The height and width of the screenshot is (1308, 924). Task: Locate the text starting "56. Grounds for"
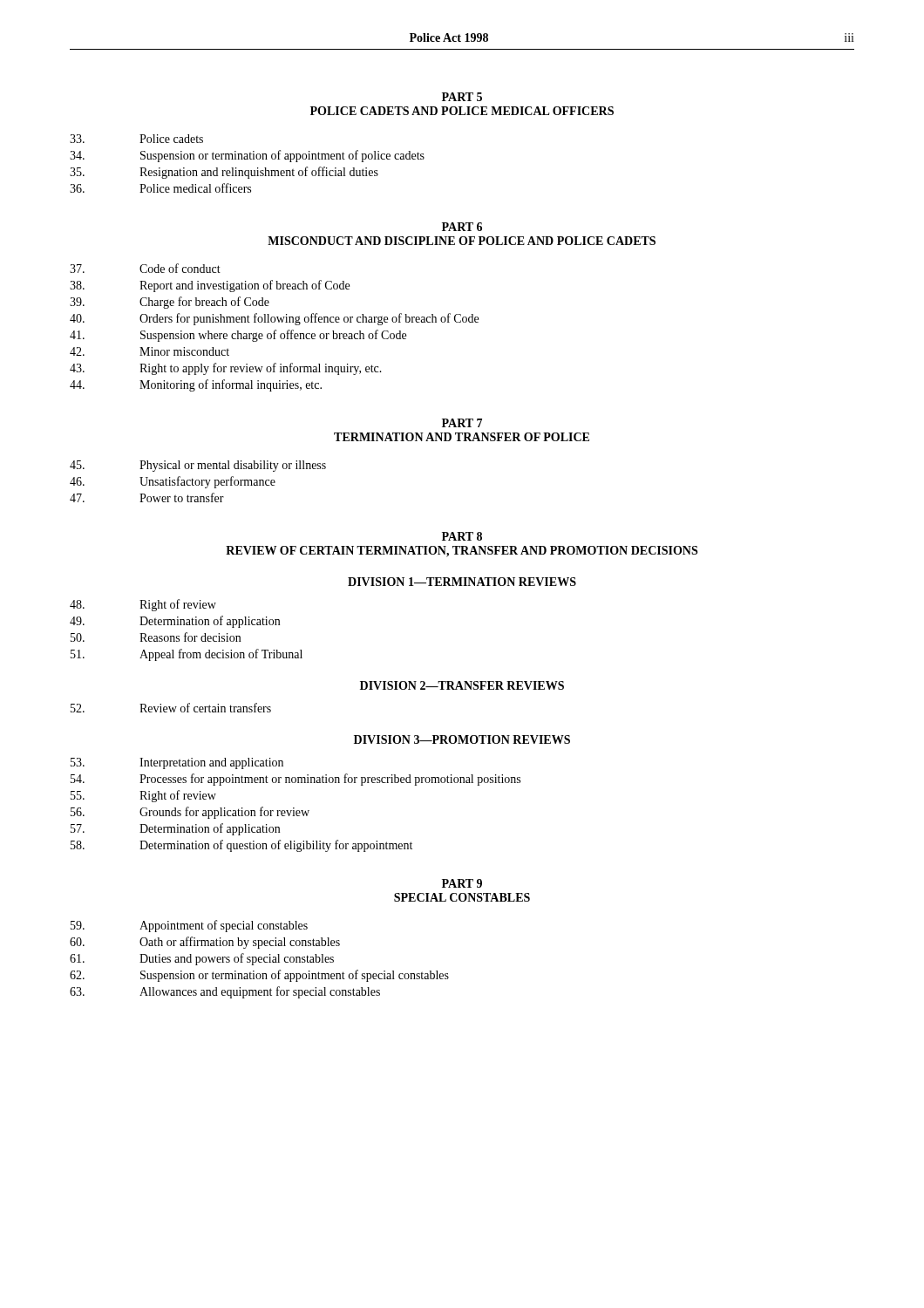[x=190, y=813]
